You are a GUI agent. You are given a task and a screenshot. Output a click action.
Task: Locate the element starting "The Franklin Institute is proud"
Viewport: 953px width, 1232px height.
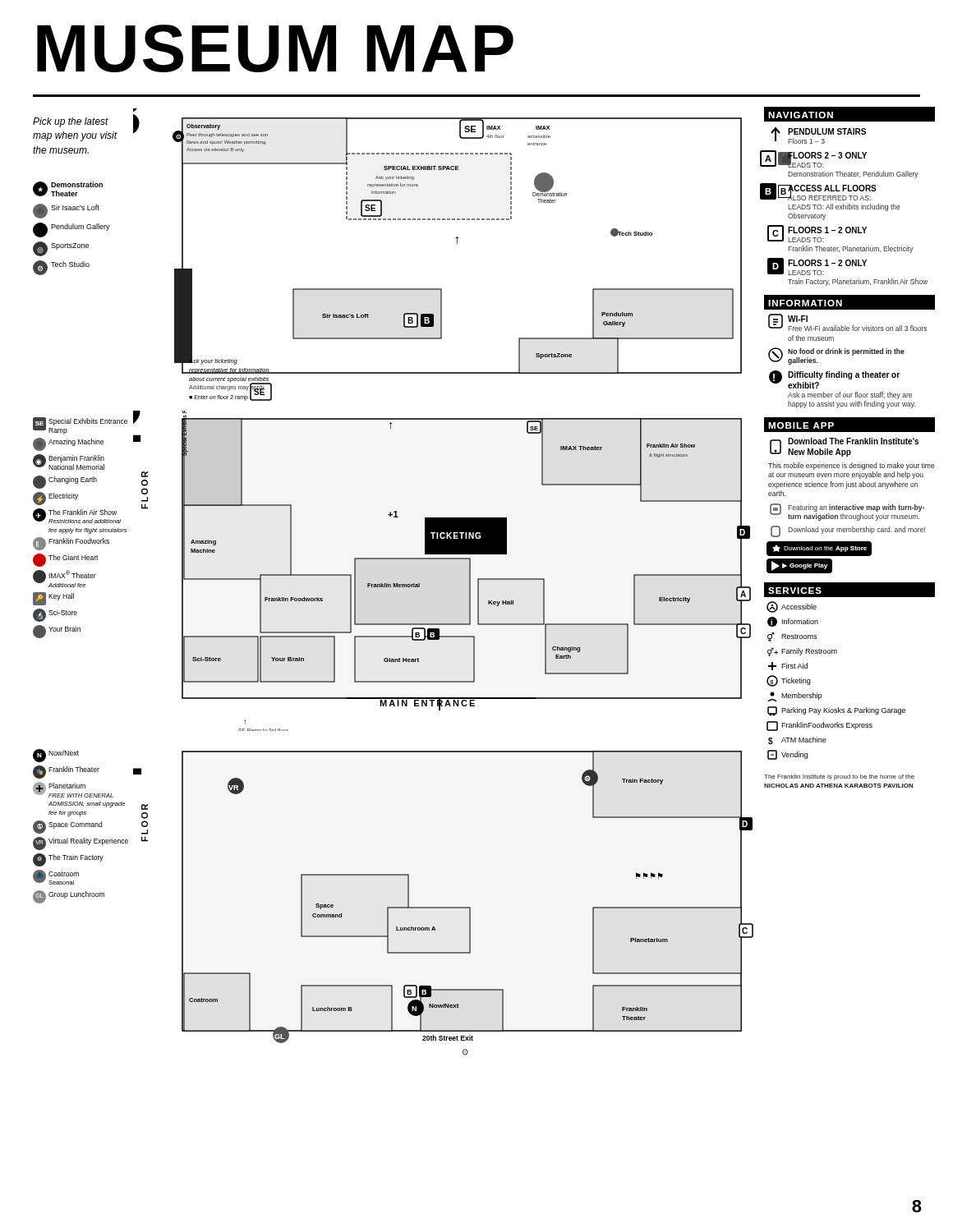click(x=839, y=781)
